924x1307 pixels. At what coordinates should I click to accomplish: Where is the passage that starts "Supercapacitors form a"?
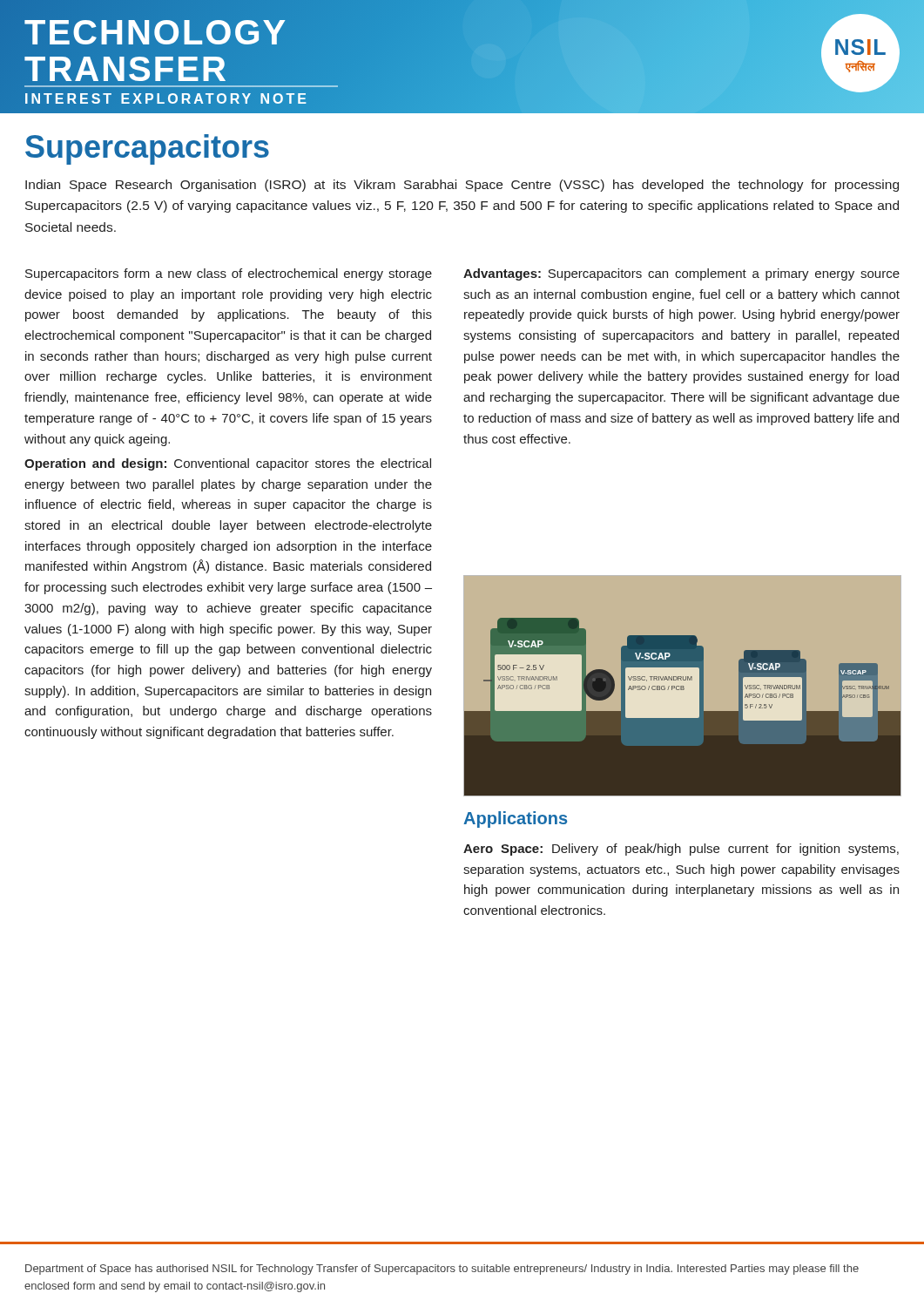tap(228, 356)
